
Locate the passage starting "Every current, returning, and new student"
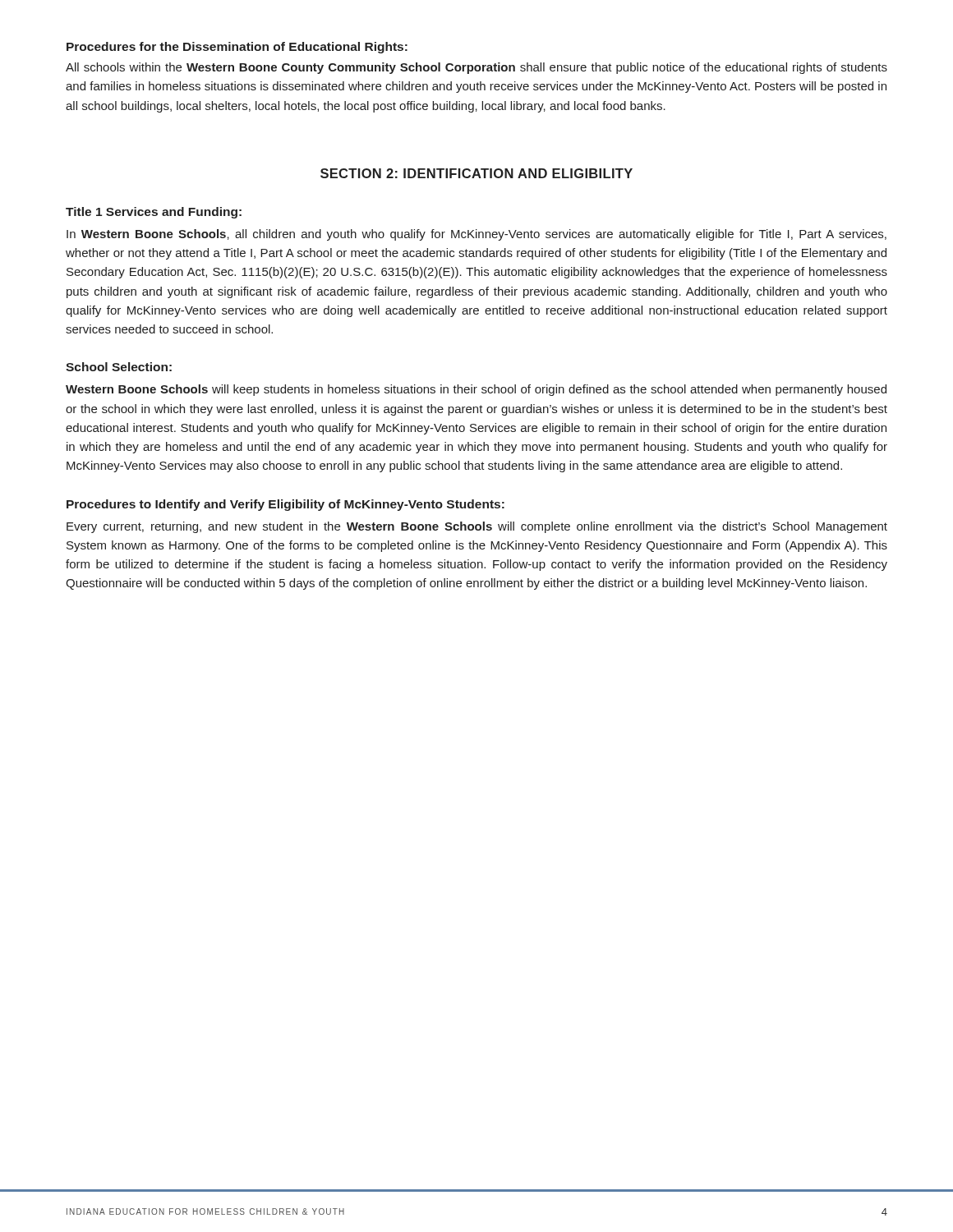(476, 554)
